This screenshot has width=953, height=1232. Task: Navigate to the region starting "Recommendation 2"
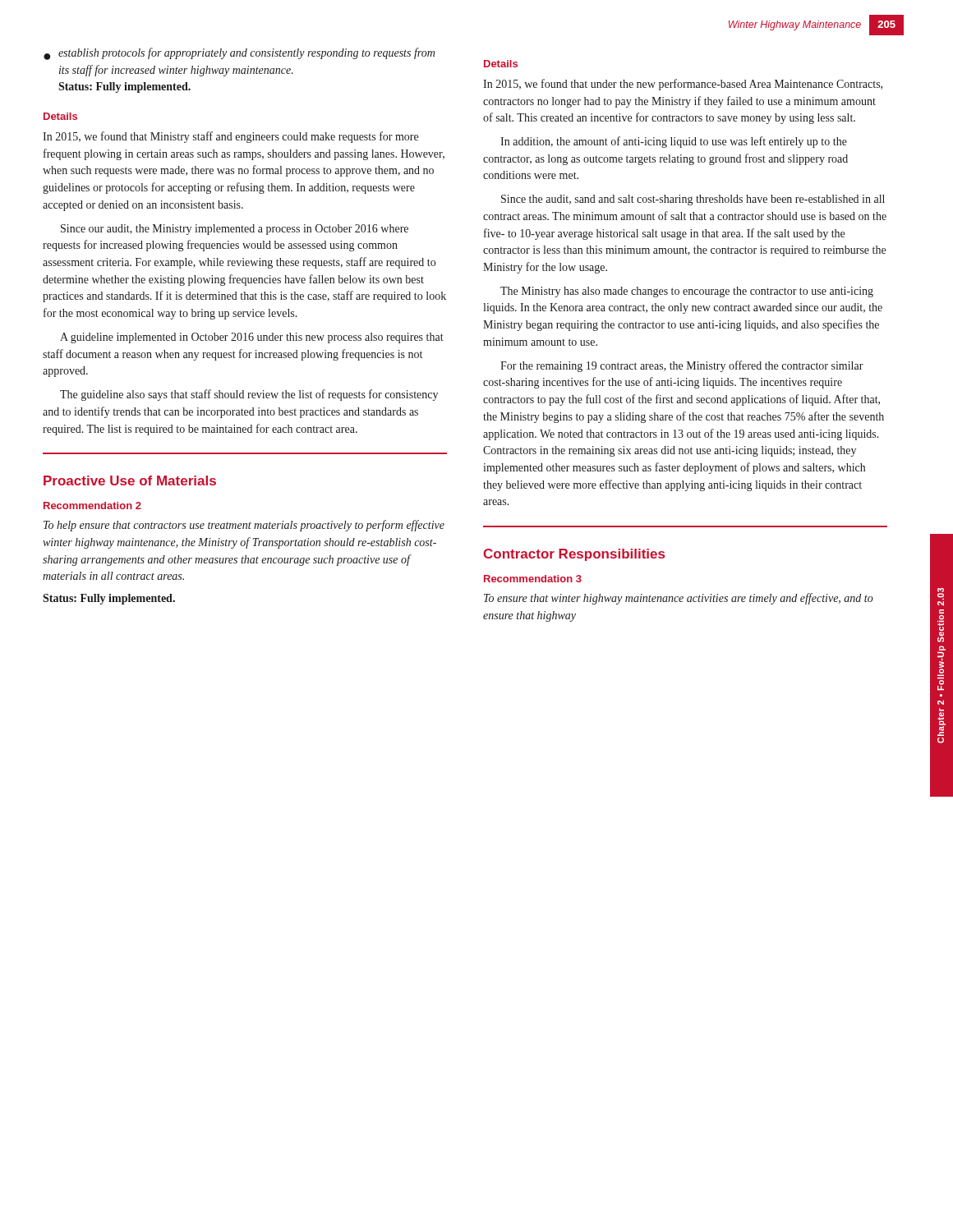(92, 506)
